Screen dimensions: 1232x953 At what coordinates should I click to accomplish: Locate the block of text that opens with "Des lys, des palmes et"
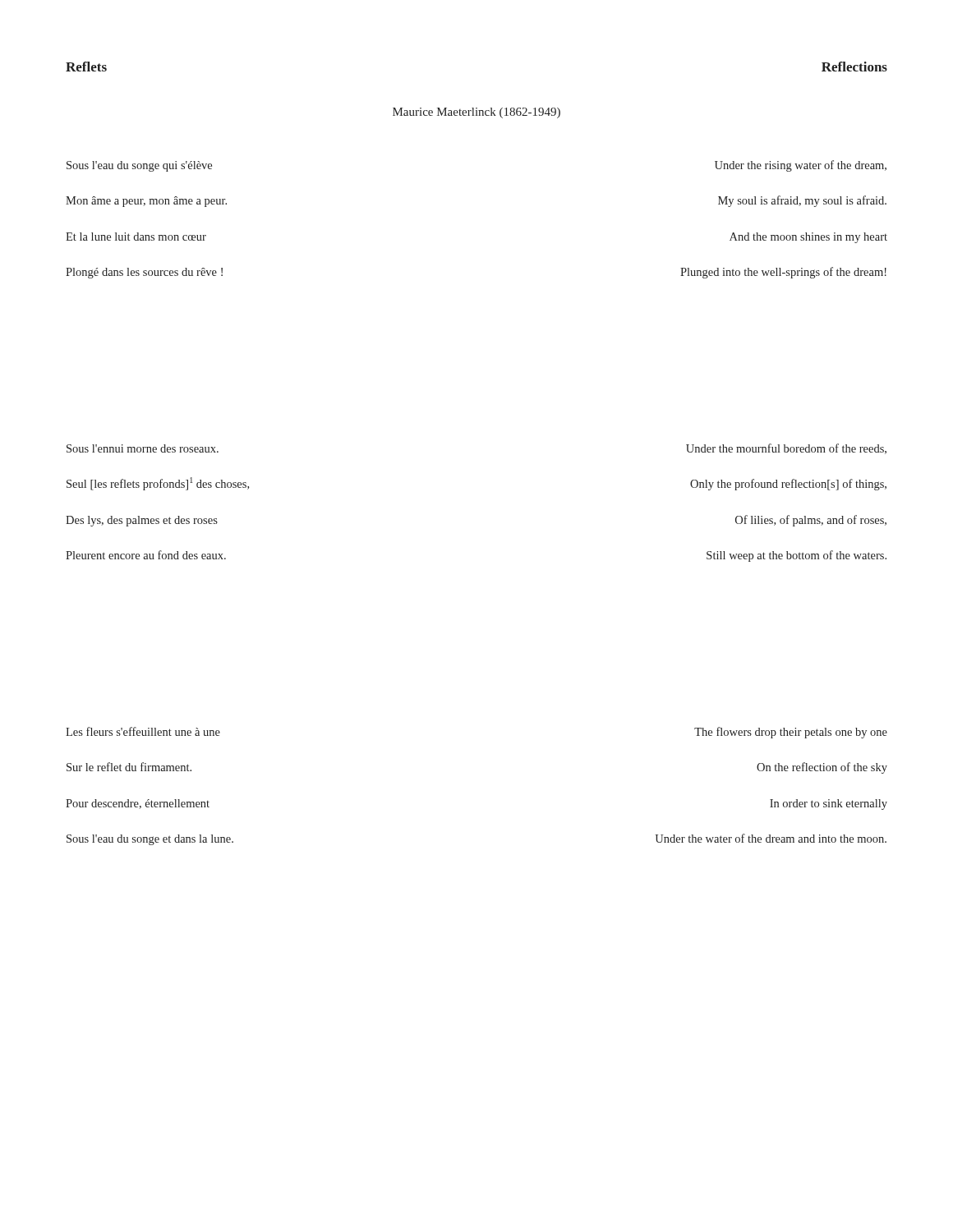click(142, 520)
